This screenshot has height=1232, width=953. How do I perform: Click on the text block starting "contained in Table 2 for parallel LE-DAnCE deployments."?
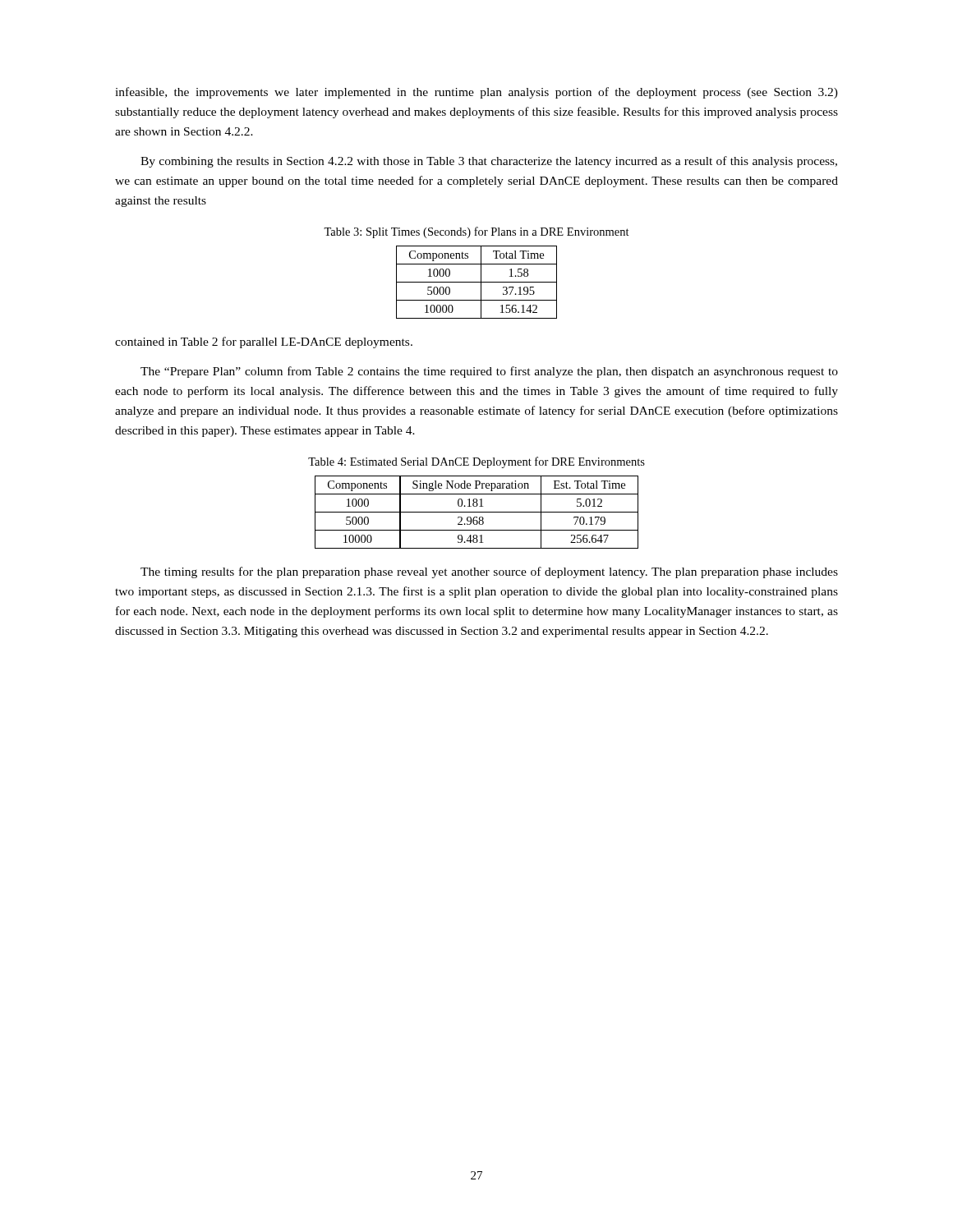click(x=264, y=342)
